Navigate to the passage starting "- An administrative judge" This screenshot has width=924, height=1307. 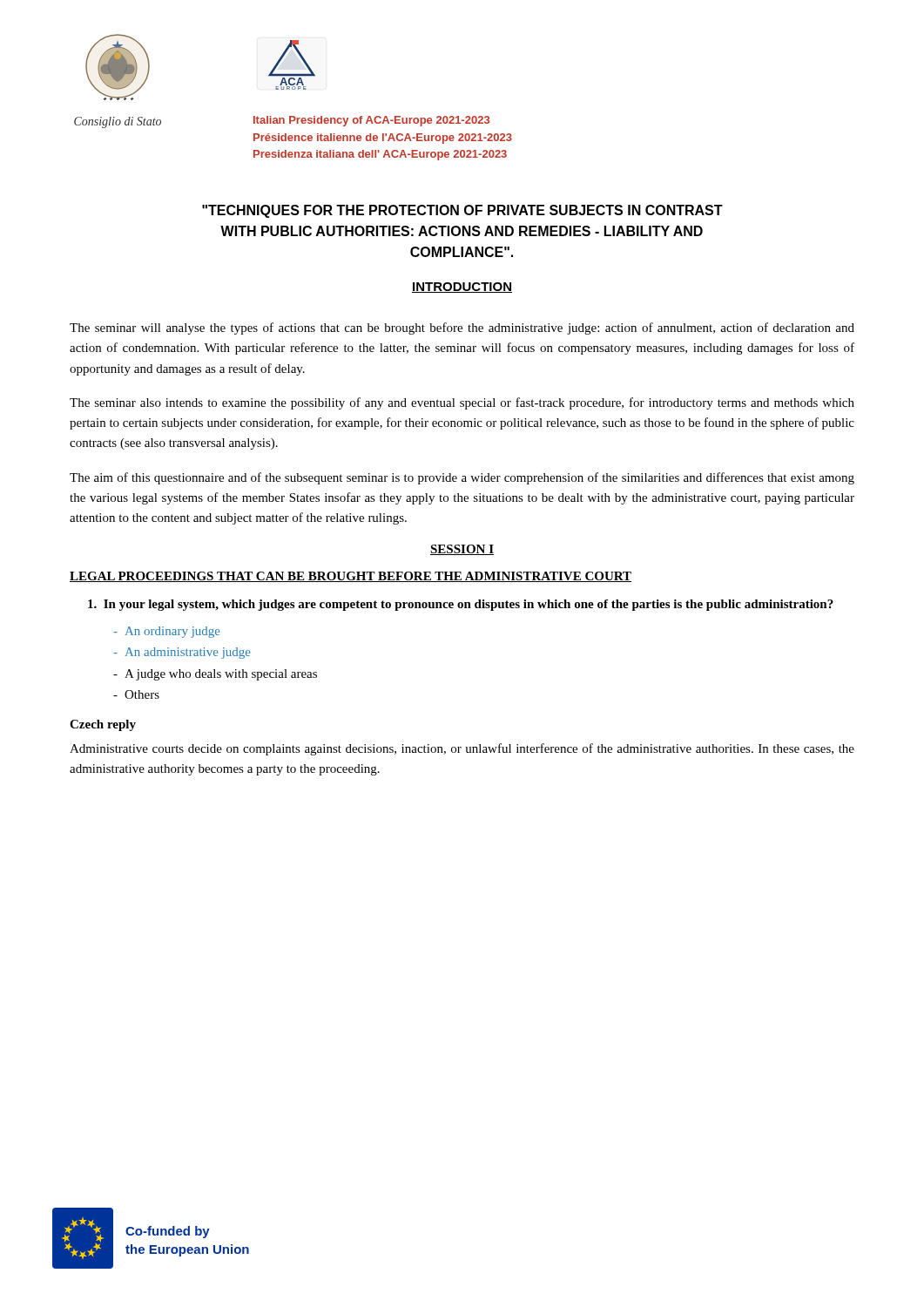(x=182, y=652)
